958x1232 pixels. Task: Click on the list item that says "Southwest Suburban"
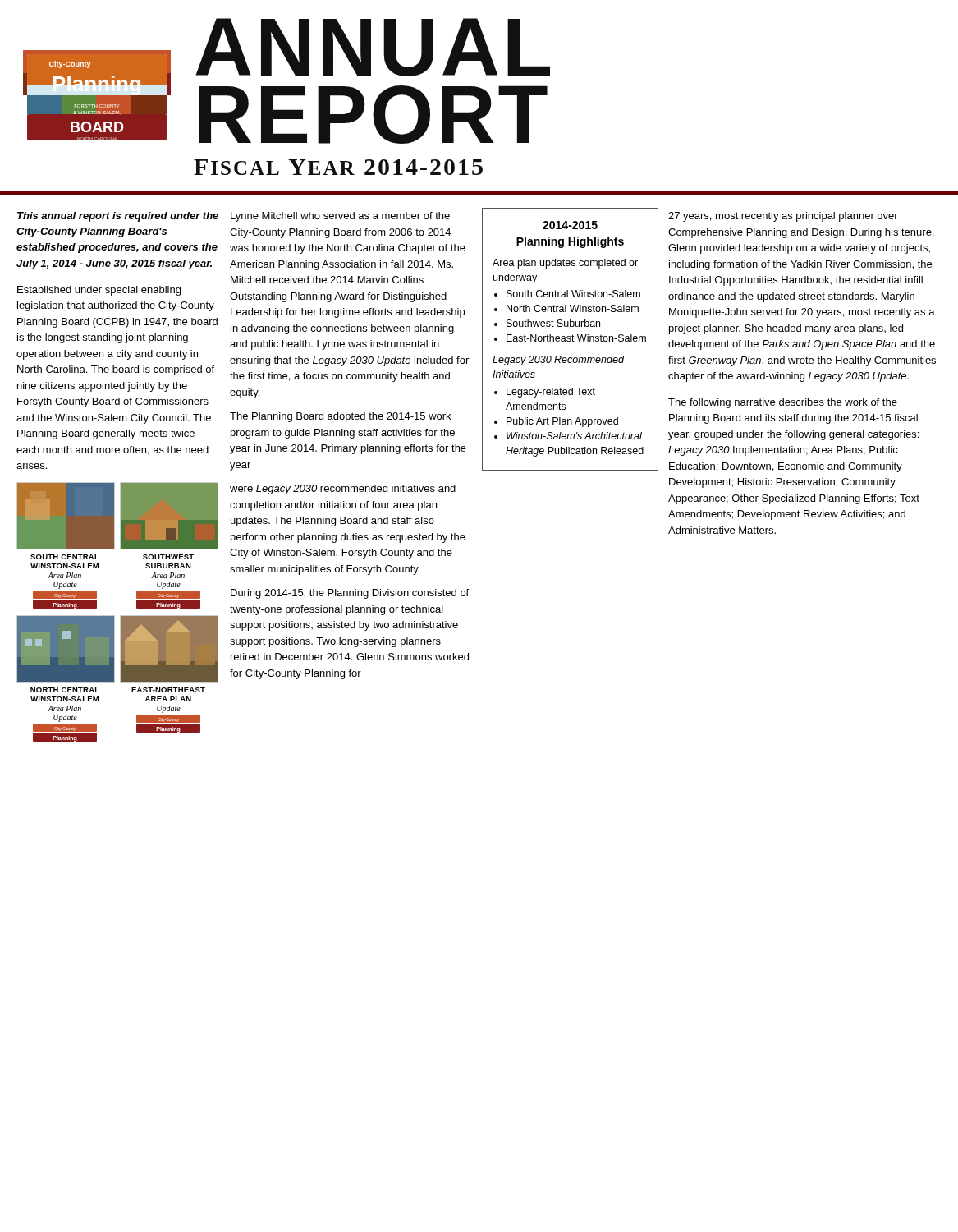[x=553, y=324]
